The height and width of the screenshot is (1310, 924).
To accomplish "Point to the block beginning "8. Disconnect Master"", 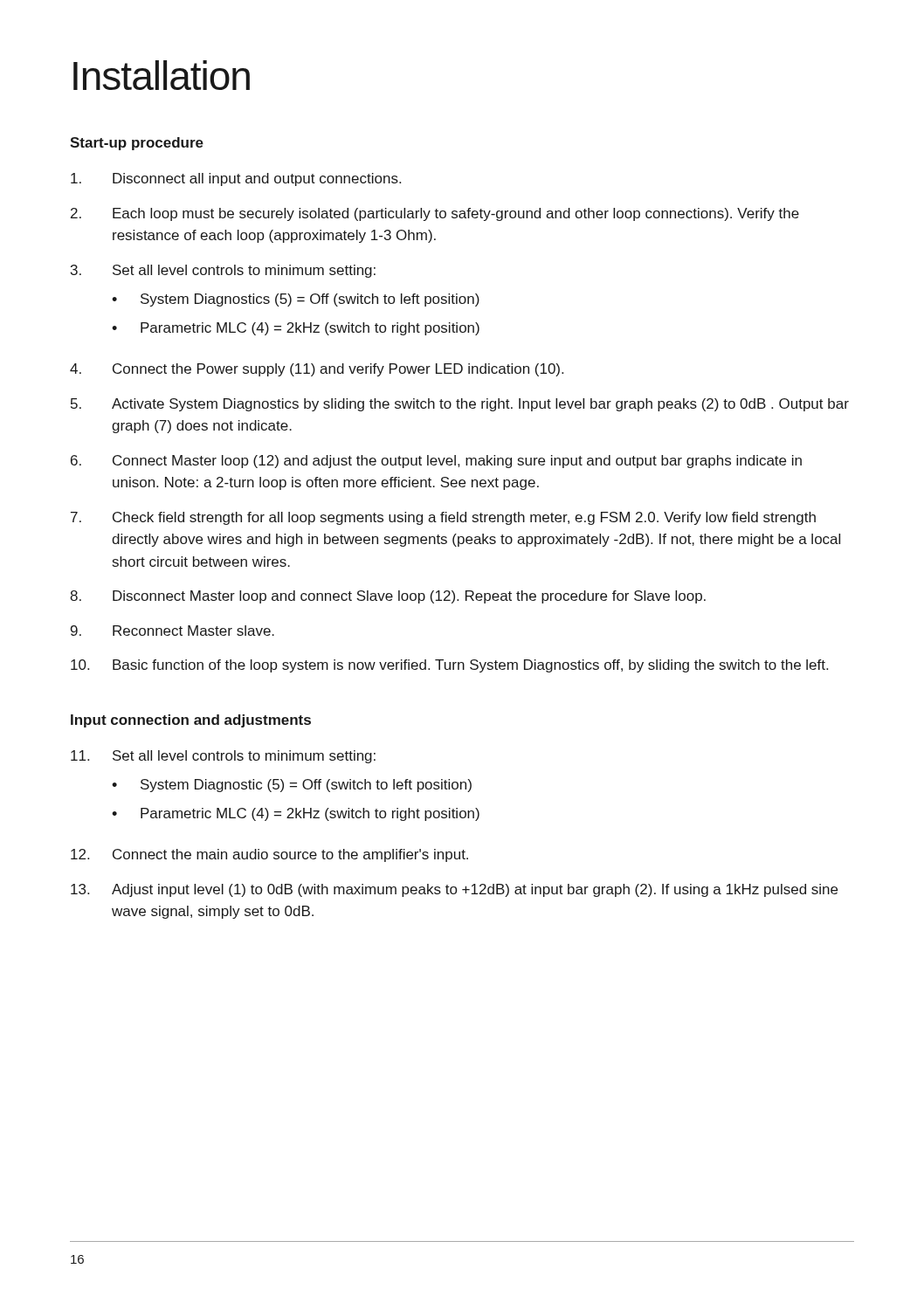I will [462, 596].
